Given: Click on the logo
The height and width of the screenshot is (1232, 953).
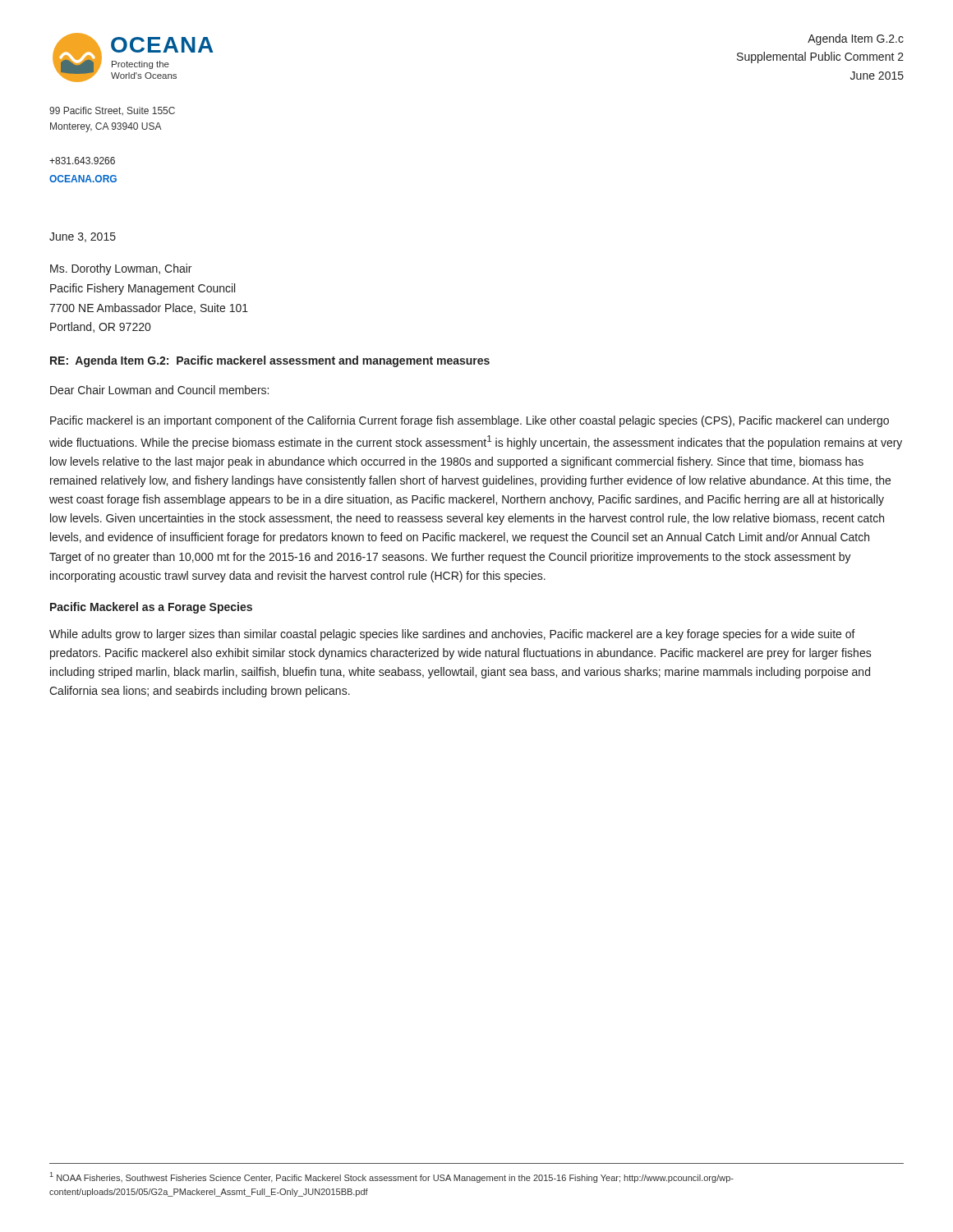Looking at the screenshot, I should pyautogui.click(x=160, y=59).
